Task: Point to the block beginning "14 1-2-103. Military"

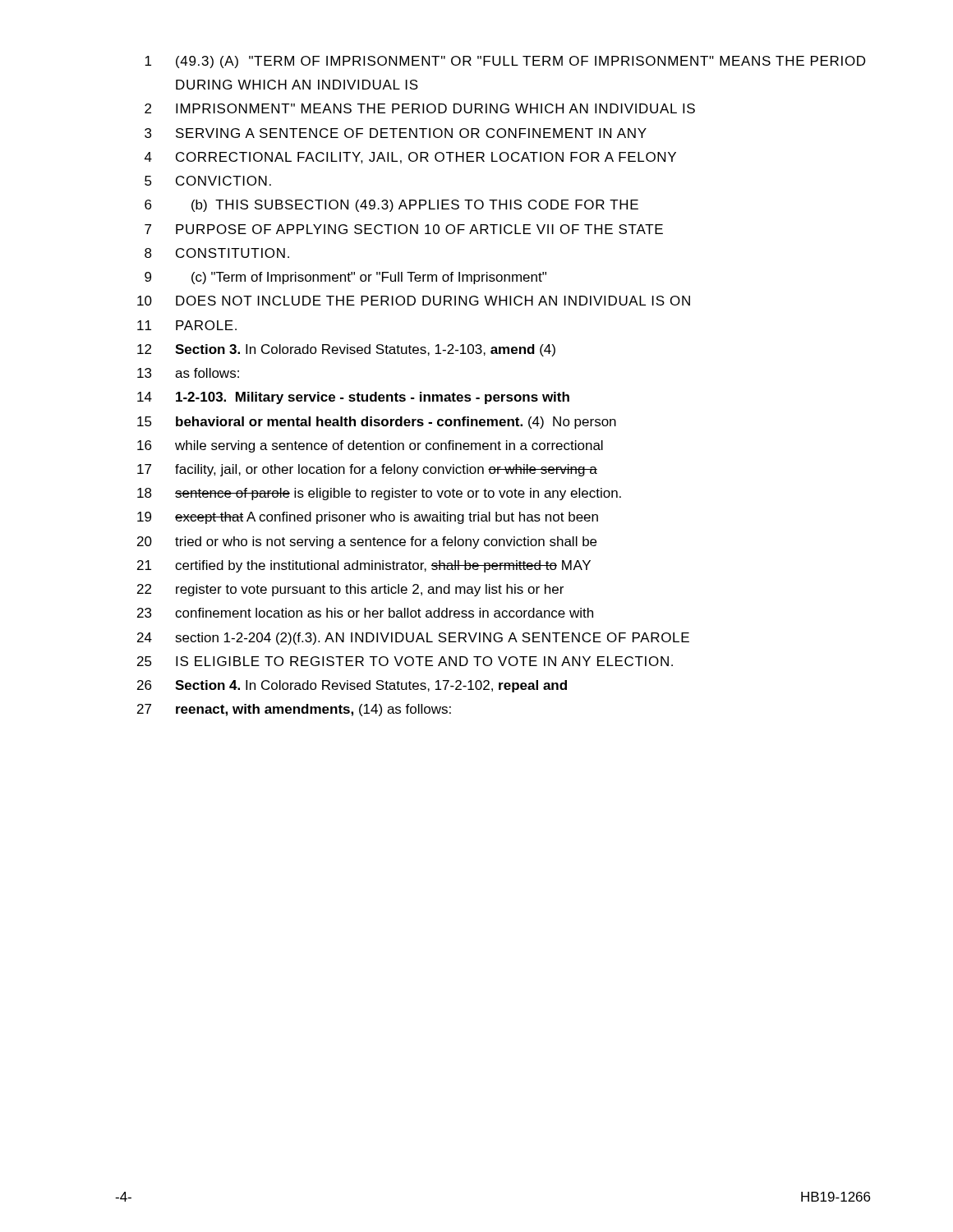Action: [x=493, y=530]
